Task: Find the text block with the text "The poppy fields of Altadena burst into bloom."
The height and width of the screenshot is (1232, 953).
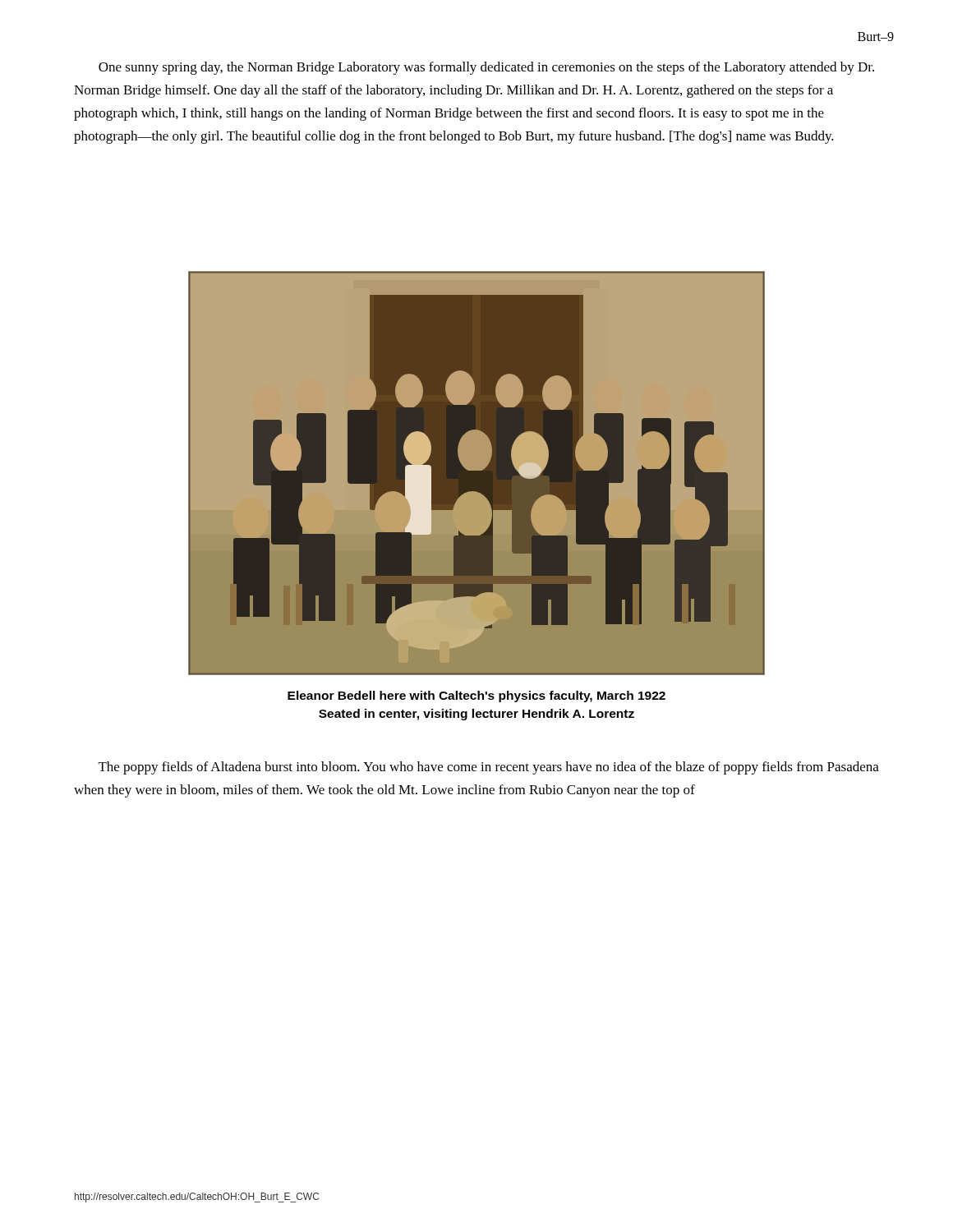Action: (x=476, y=778)
